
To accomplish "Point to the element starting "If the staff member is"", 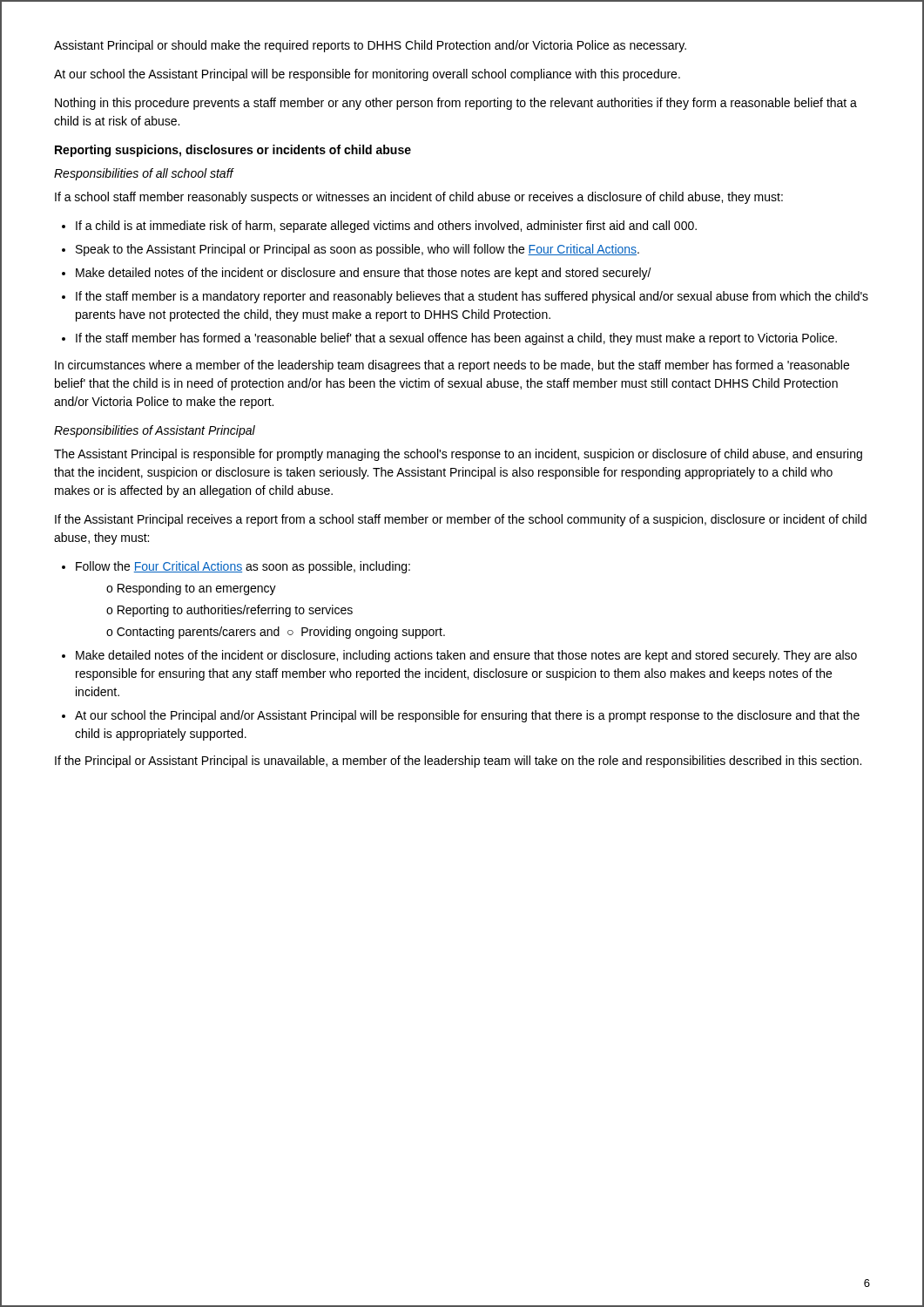I will 472,305.
